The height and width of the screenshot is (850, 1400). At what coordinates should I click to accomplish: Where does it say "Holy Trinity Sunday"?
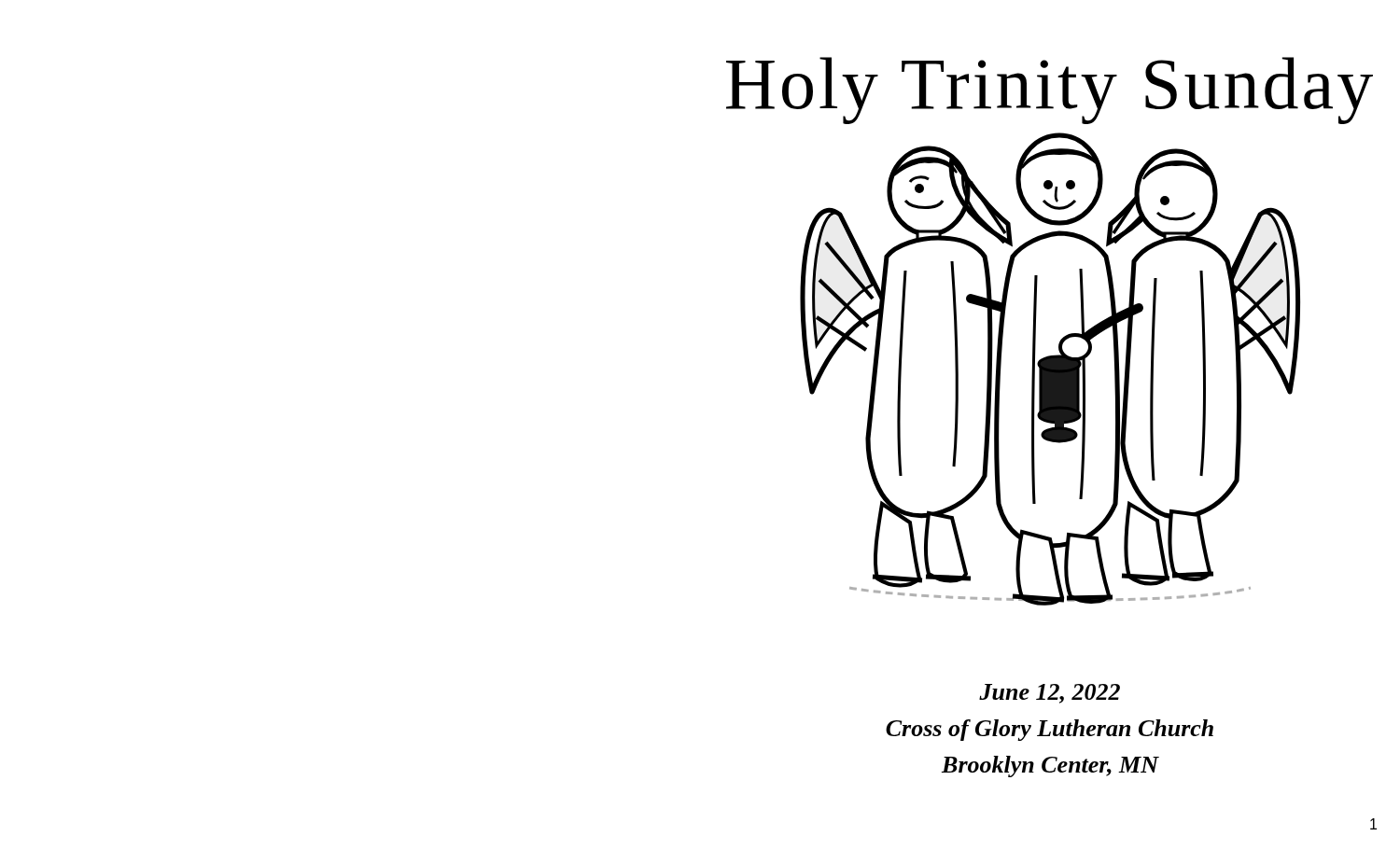(x=1050, y=77)
